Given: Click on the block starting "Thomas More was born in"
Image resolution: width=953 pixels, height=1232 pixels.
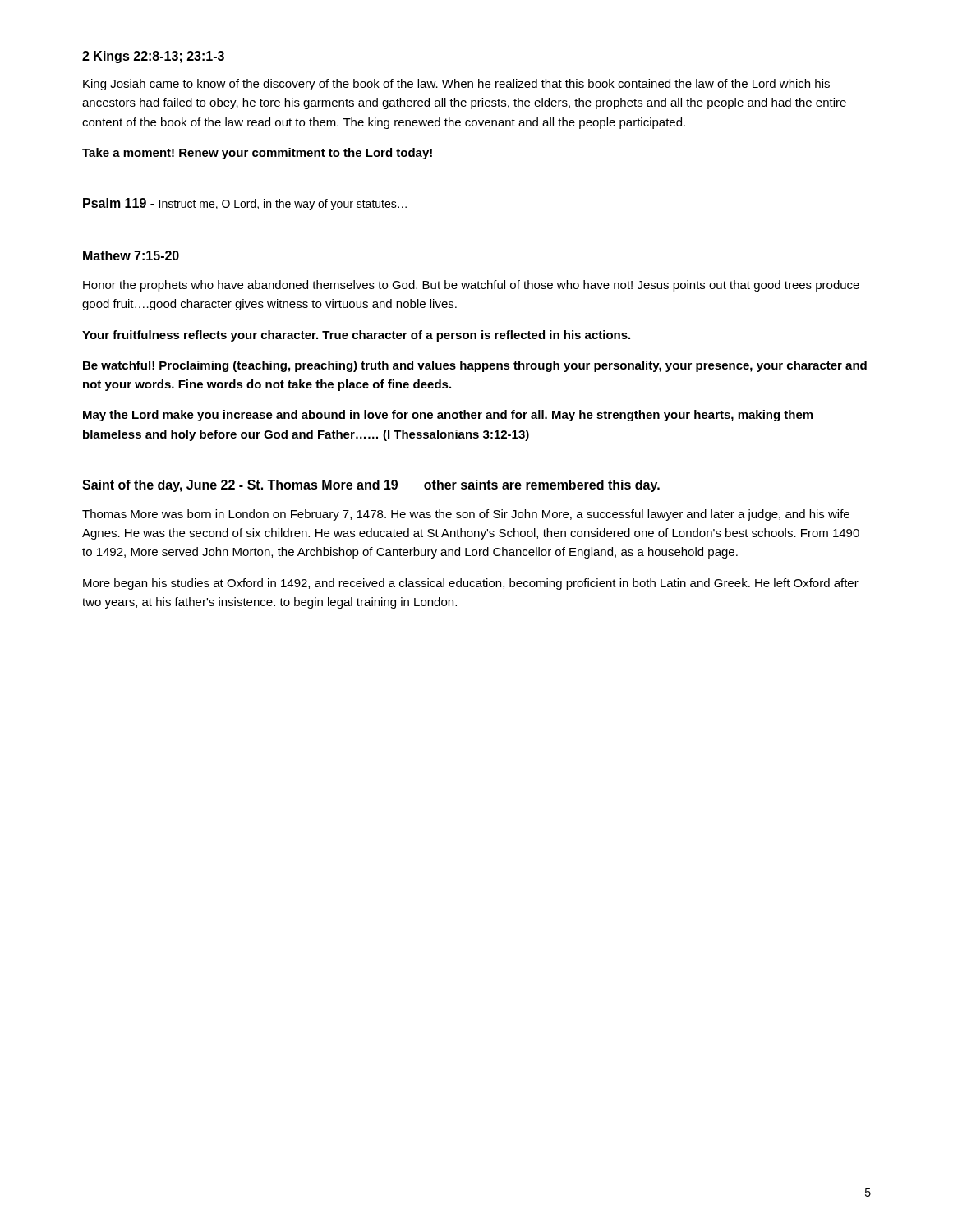Looking at the screenshot, I should click(x=471, y=533).
